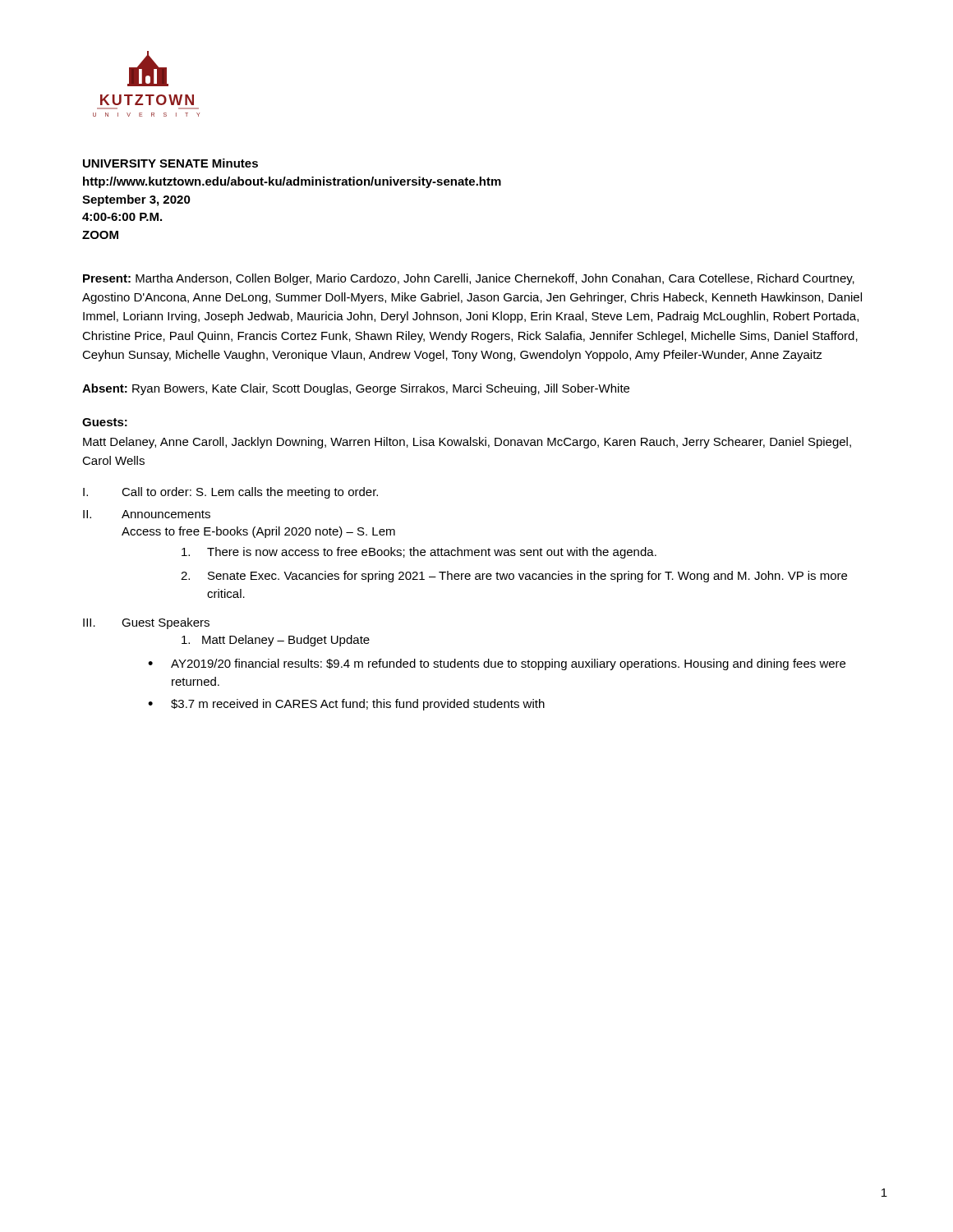The width and height of the screenshot is (953, 1232).
Task: Find the block on this page that starts "• $3.7 m received in"
Action: (x=509, y=704)
